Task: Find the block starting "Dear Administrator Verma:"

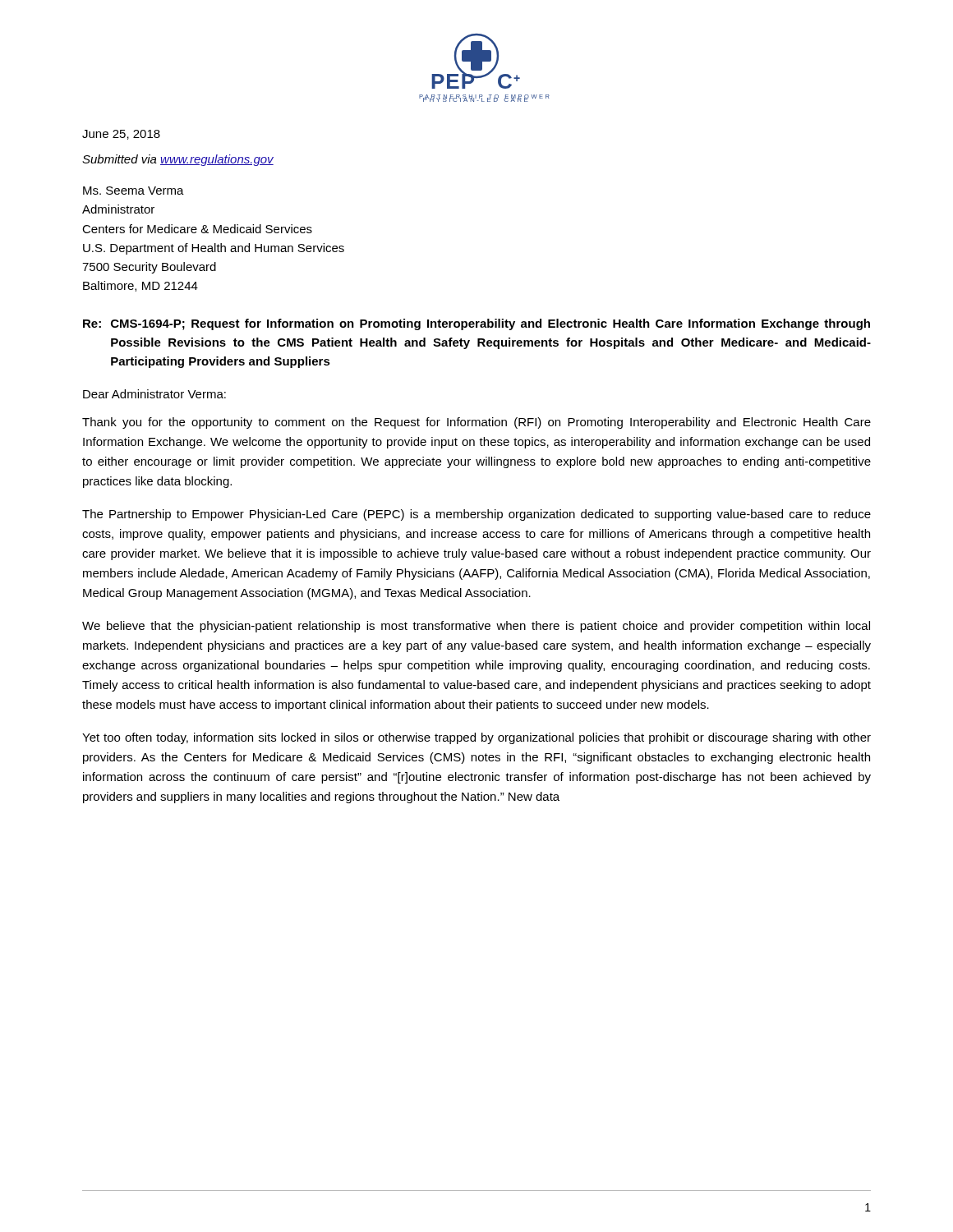Action: click(x=154, y=394)
